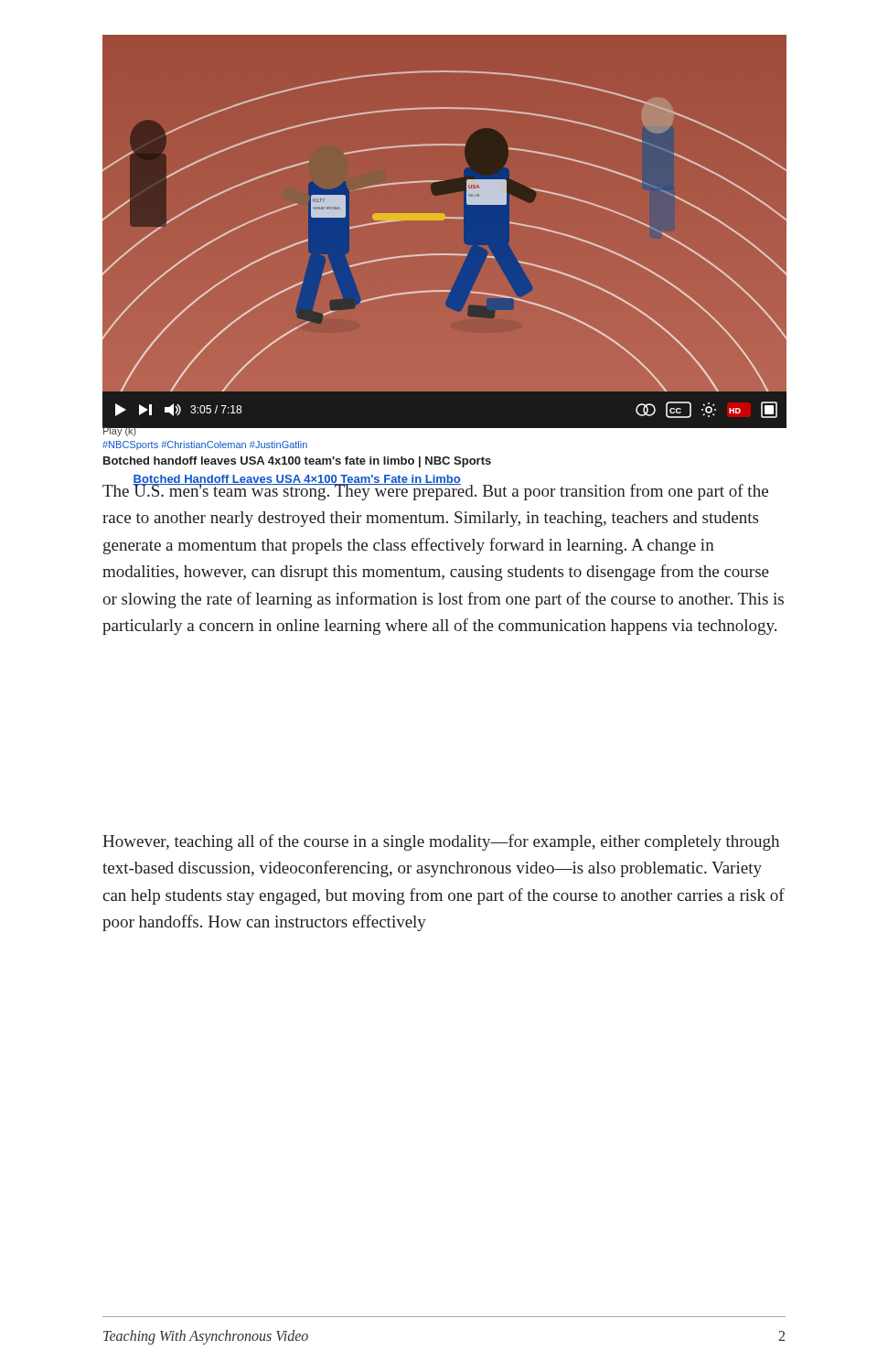Locate the text block with the text "The U.S. men's team"
The height and width of the screenshot is (1372, 888).
443,558
